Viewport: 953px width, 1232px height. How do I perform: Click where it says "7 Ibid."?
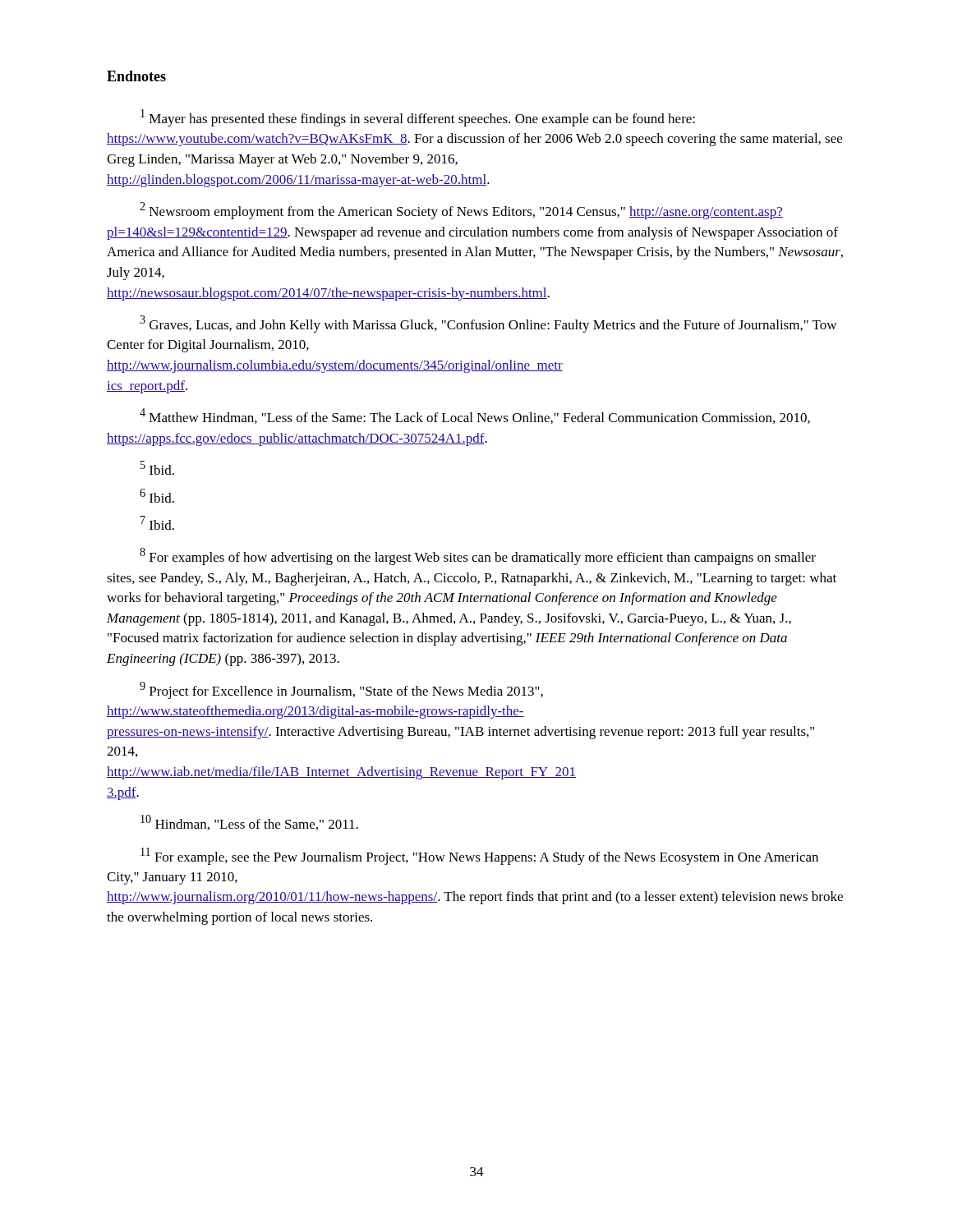pyautogui.click(x=157, y=523)
